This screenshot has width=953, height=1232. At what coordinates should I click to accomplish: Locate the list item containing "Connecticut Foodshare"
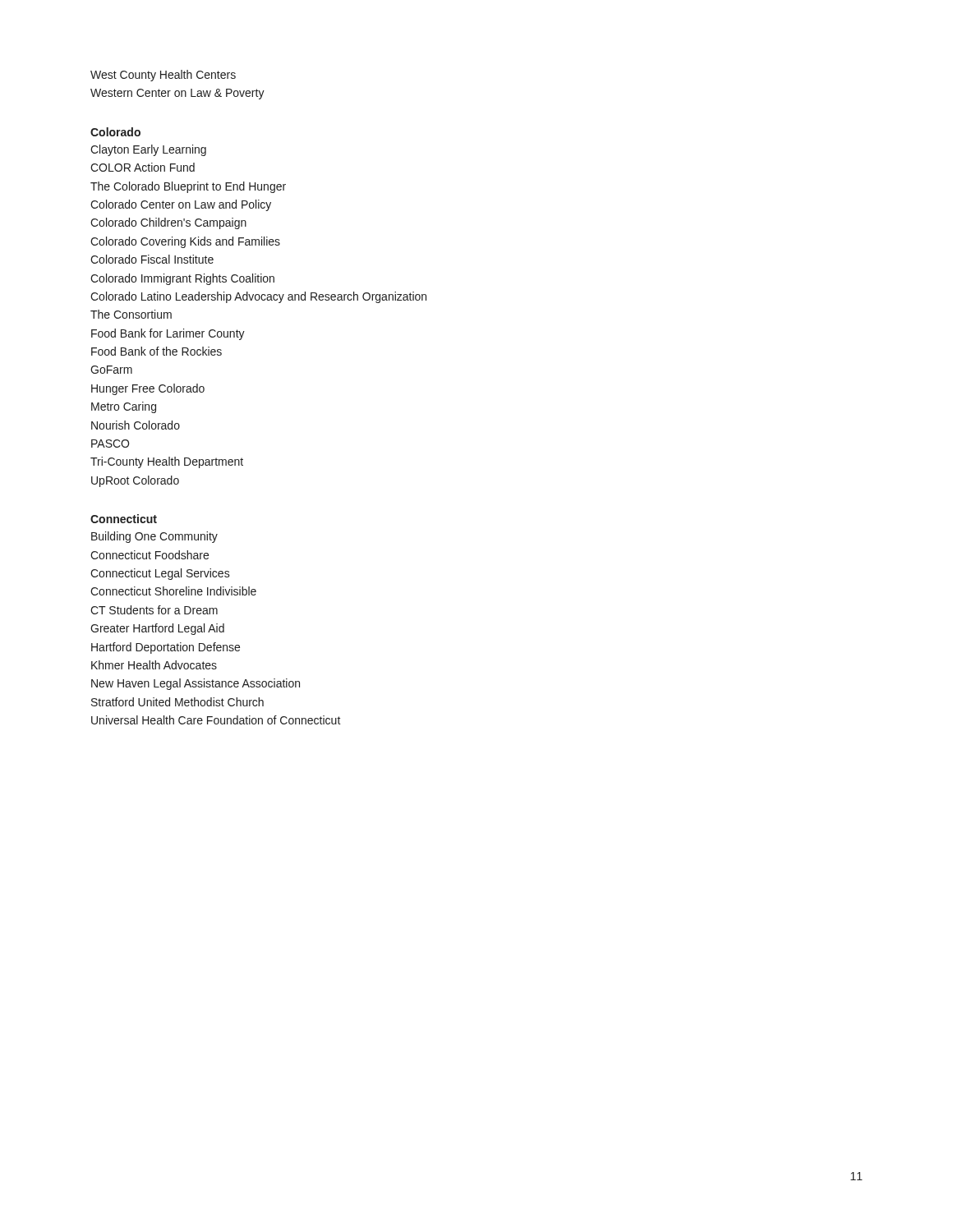click(x=150, y=555)
